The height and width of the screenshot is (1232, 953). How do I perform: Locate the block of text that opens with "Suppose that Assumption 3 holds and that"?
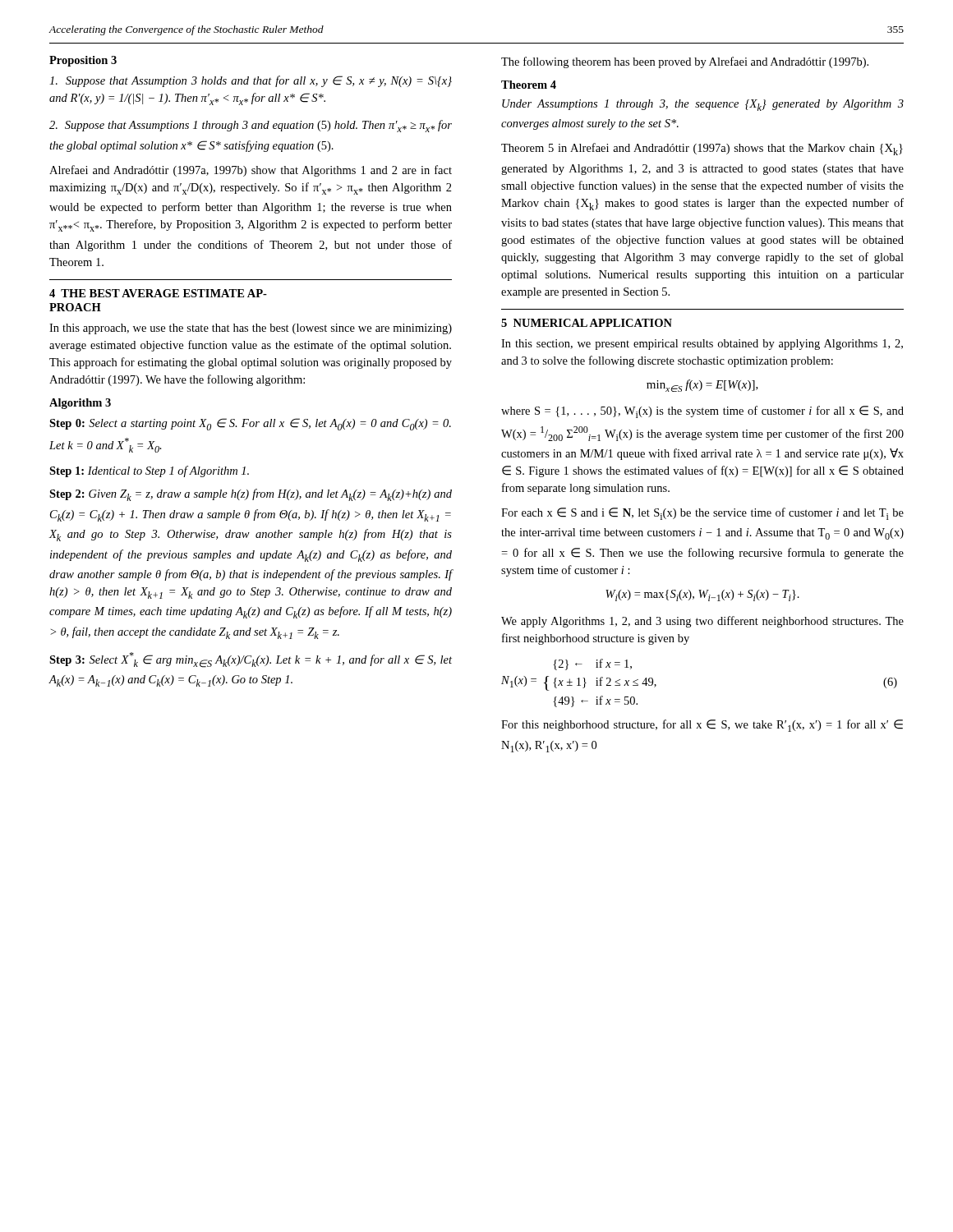[251, 91]
